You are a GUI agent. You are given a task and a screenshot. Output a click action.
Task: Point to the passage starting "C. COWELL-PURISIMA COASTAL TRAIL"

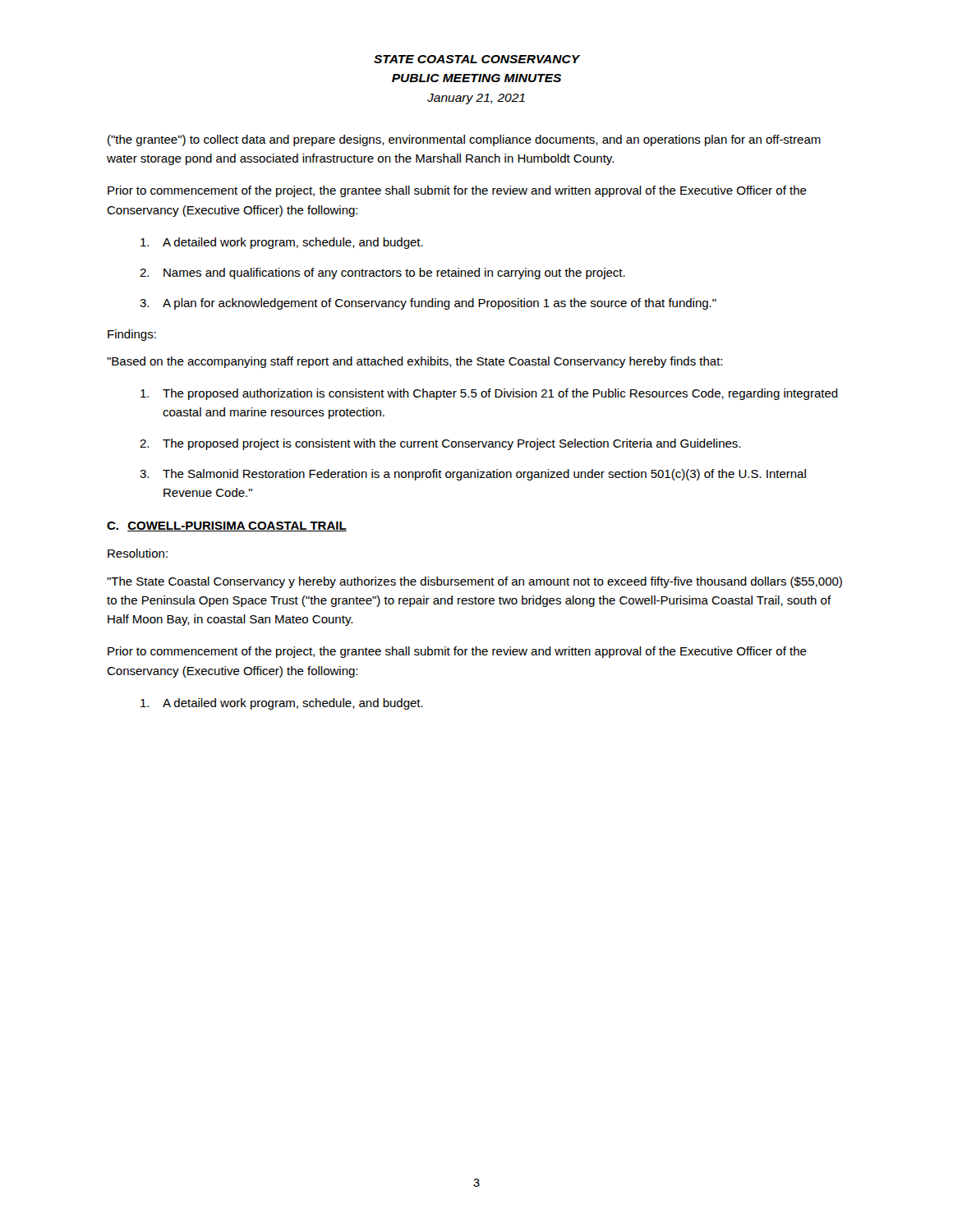(x=227, y=525)
